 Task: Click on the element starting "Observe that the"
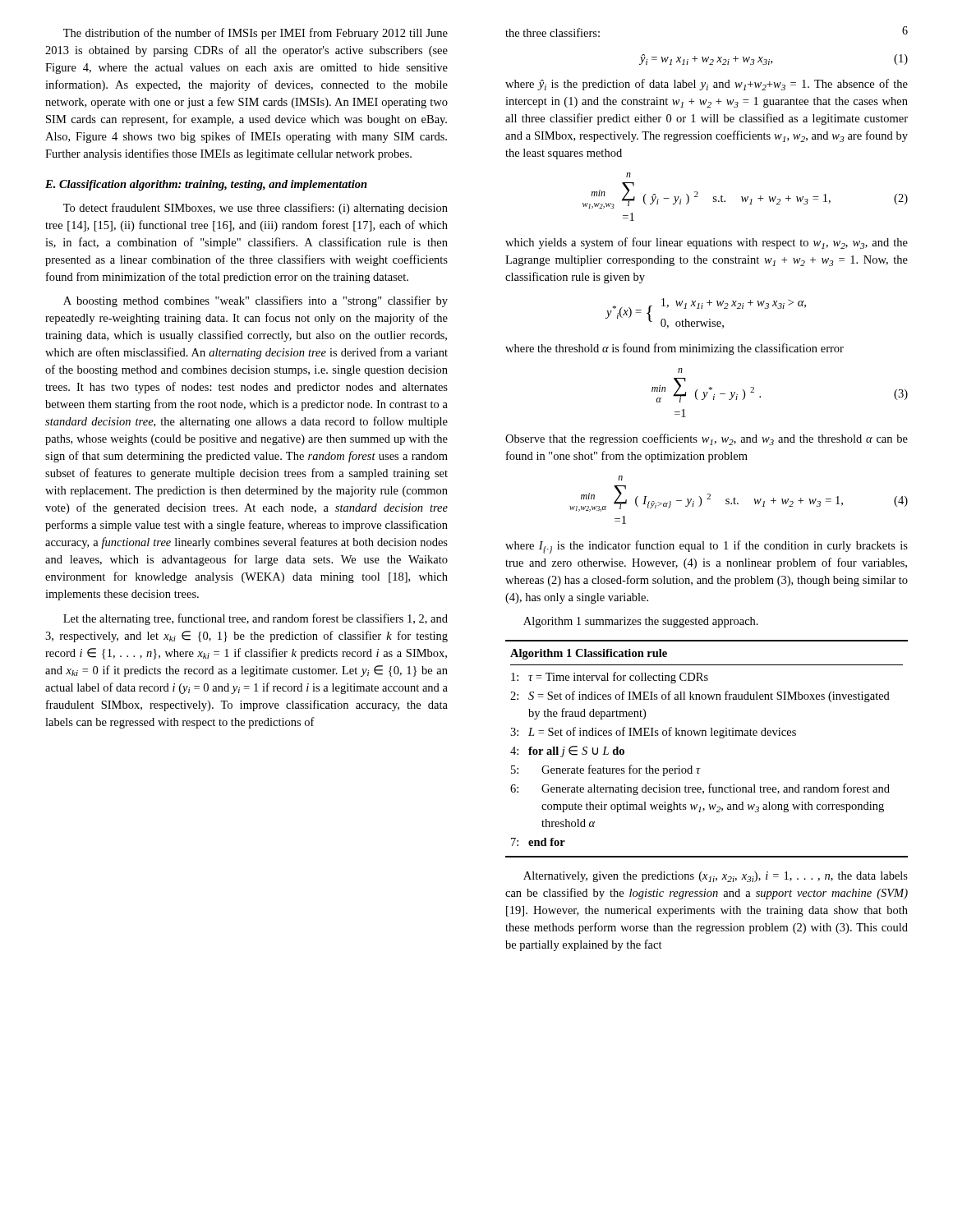tap(707, 447)
